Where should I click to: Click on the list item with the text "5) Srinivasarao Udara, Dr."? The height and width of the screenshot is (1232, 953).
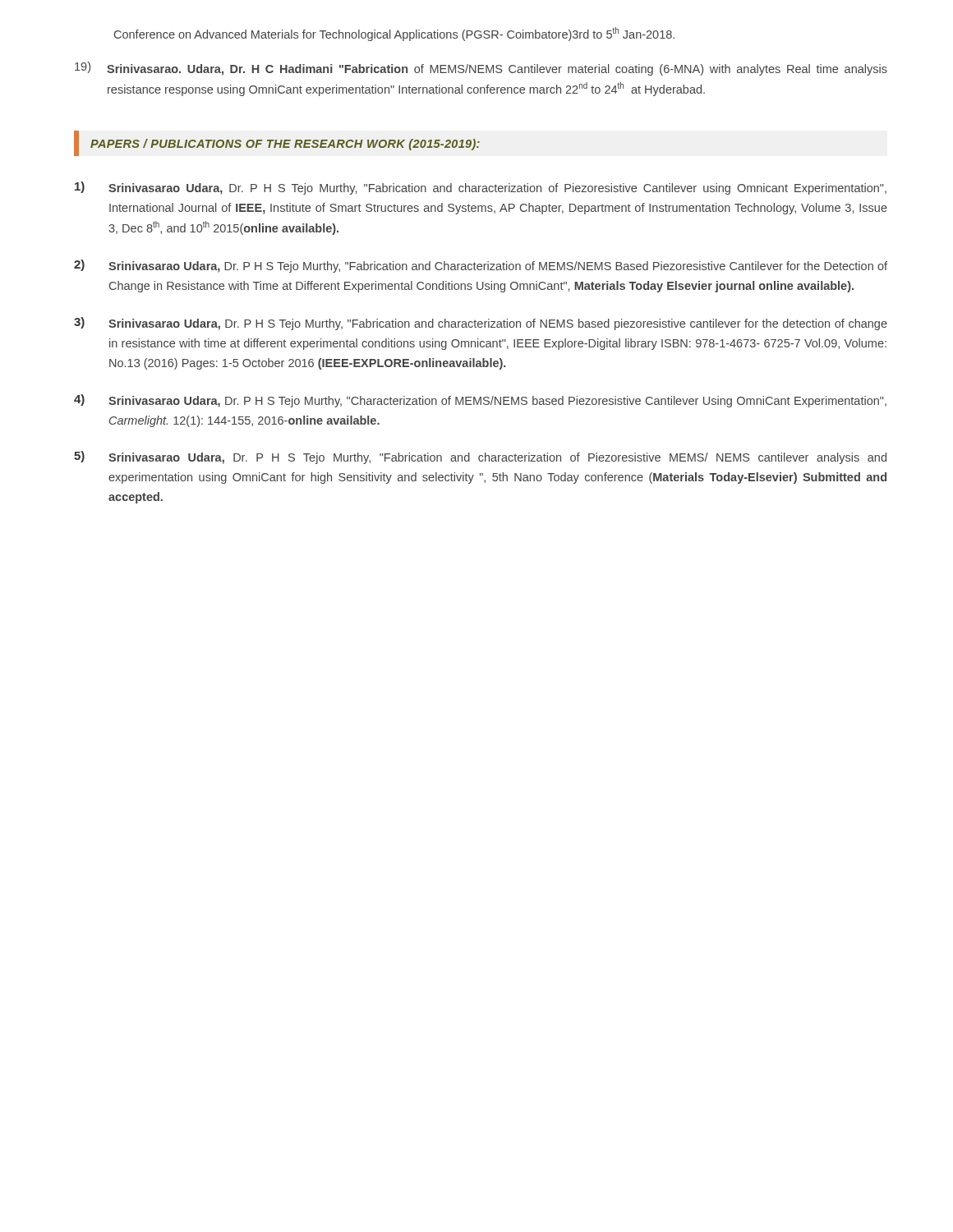tap(481, 478)
